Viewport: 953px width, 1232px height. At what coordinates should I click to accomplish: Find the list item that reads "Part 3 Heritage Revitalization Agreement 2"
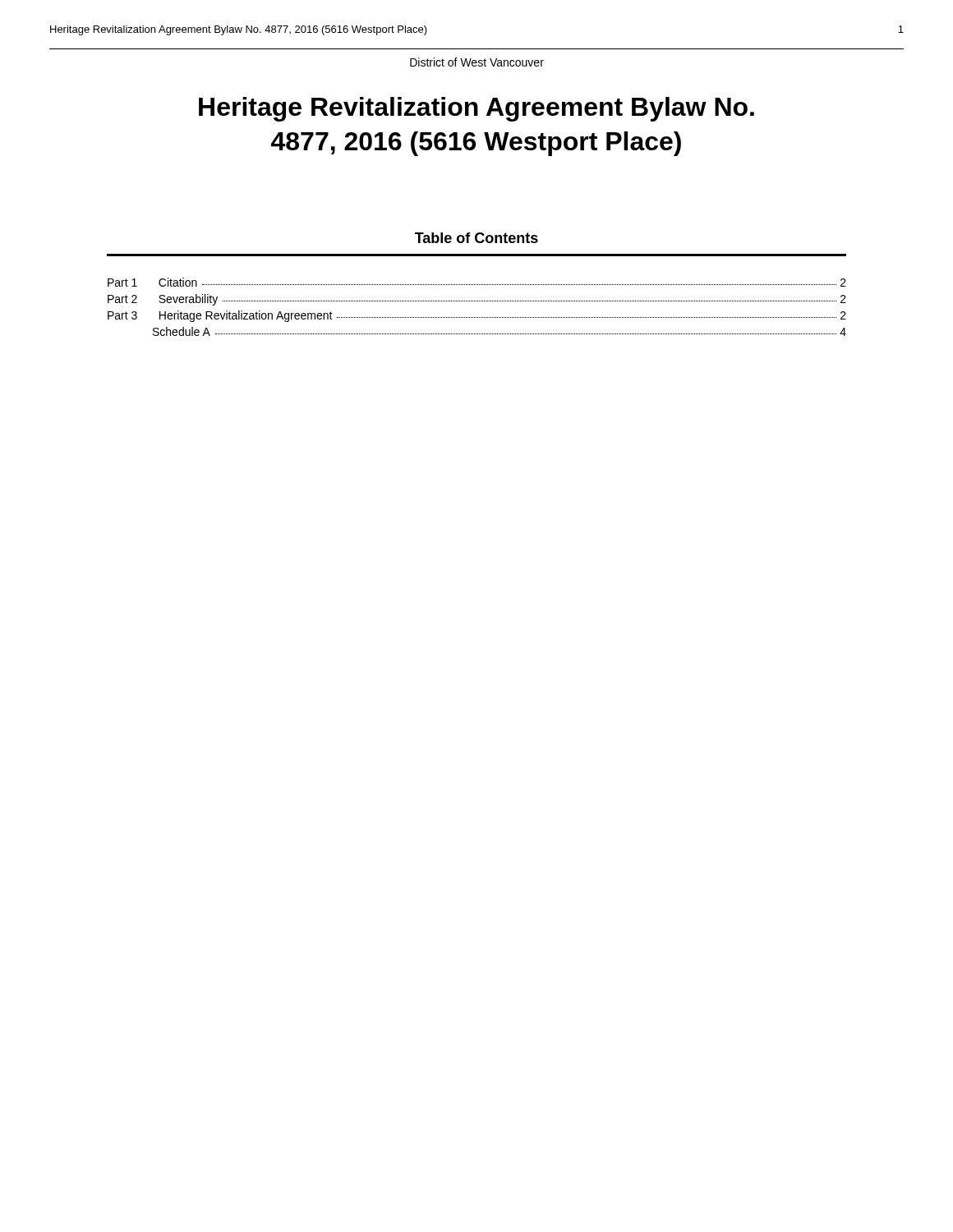[476, 315]
